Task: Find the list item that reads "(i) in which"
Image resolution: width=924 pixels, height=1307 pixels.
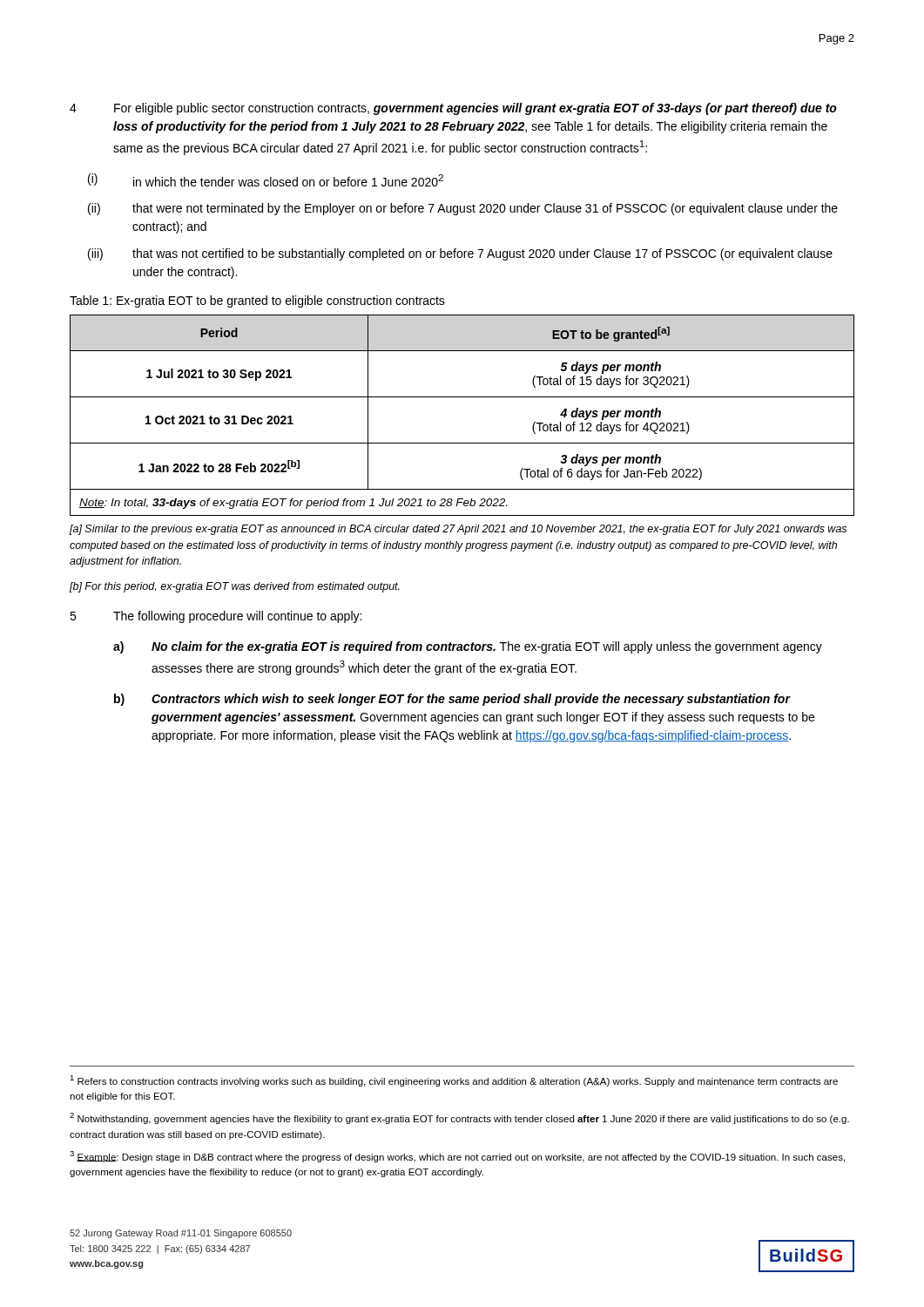Action: [266, 180]
